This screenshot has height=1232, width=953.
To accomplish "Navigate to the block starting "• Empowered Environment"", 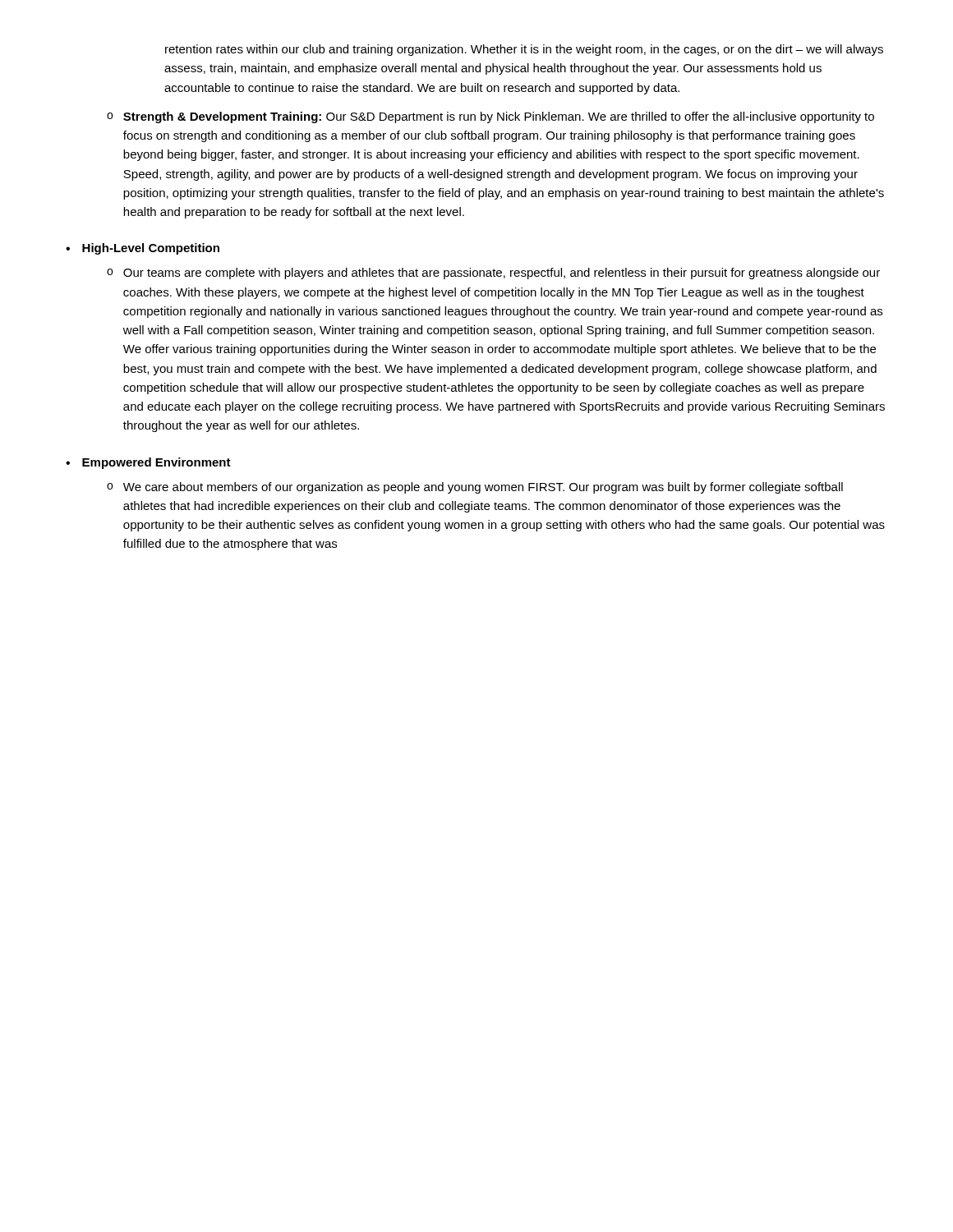I will (148, 463).
